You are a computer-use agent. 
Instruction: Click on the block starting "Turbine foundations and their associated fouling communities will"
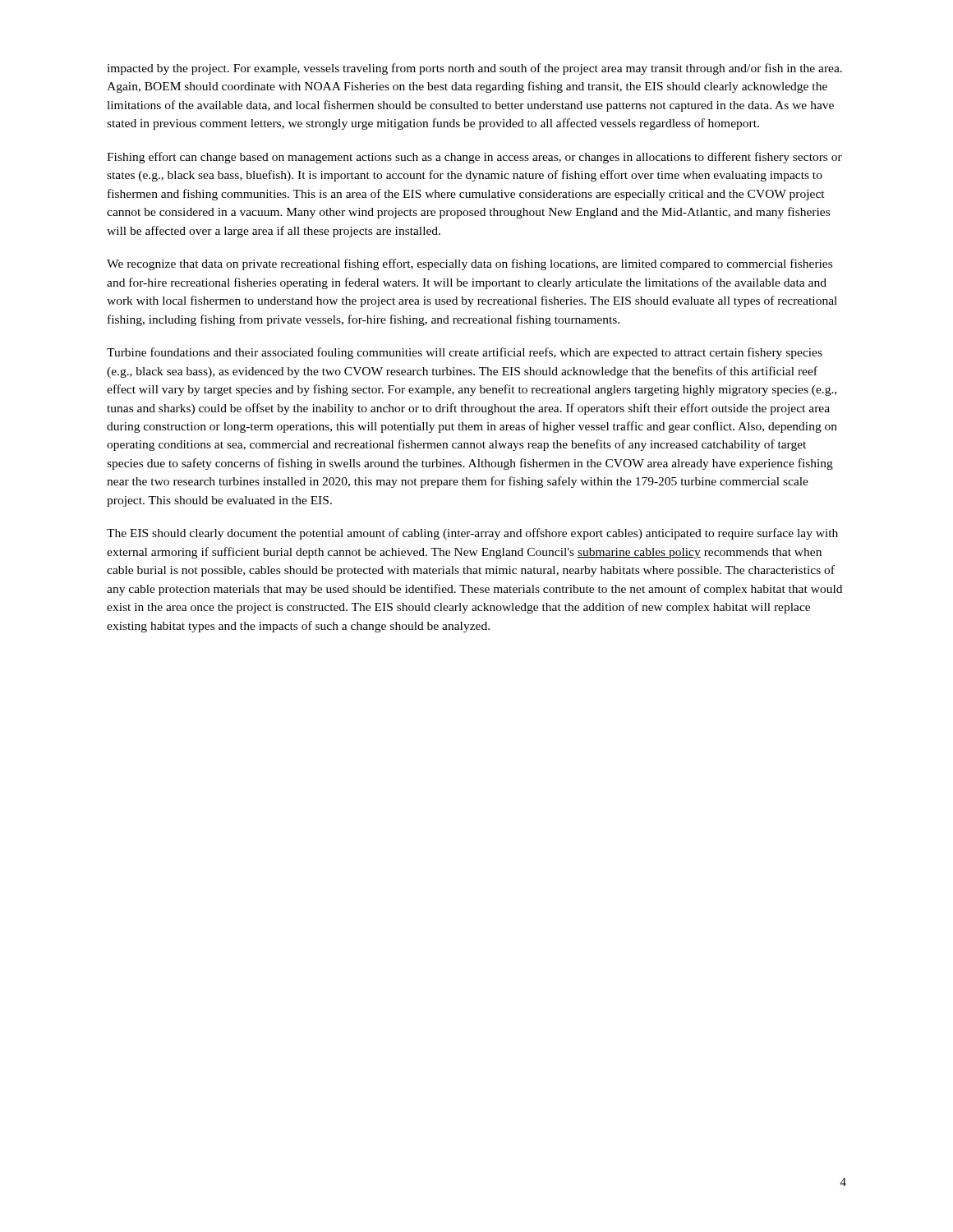tap(472, 426)
